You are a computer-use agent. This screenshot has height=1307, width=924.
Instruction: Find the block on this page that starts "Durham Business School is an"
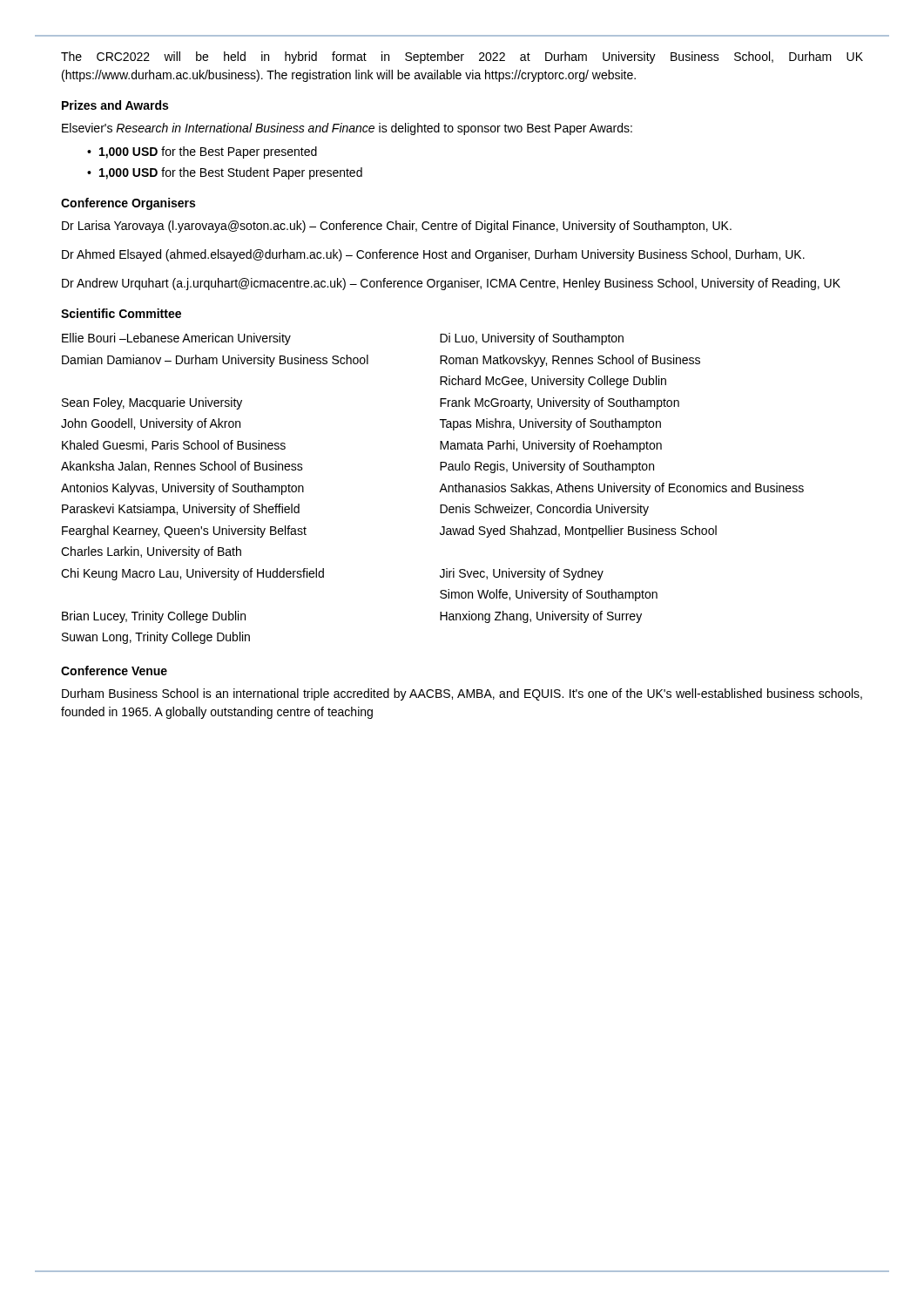(x=462, y=702)
